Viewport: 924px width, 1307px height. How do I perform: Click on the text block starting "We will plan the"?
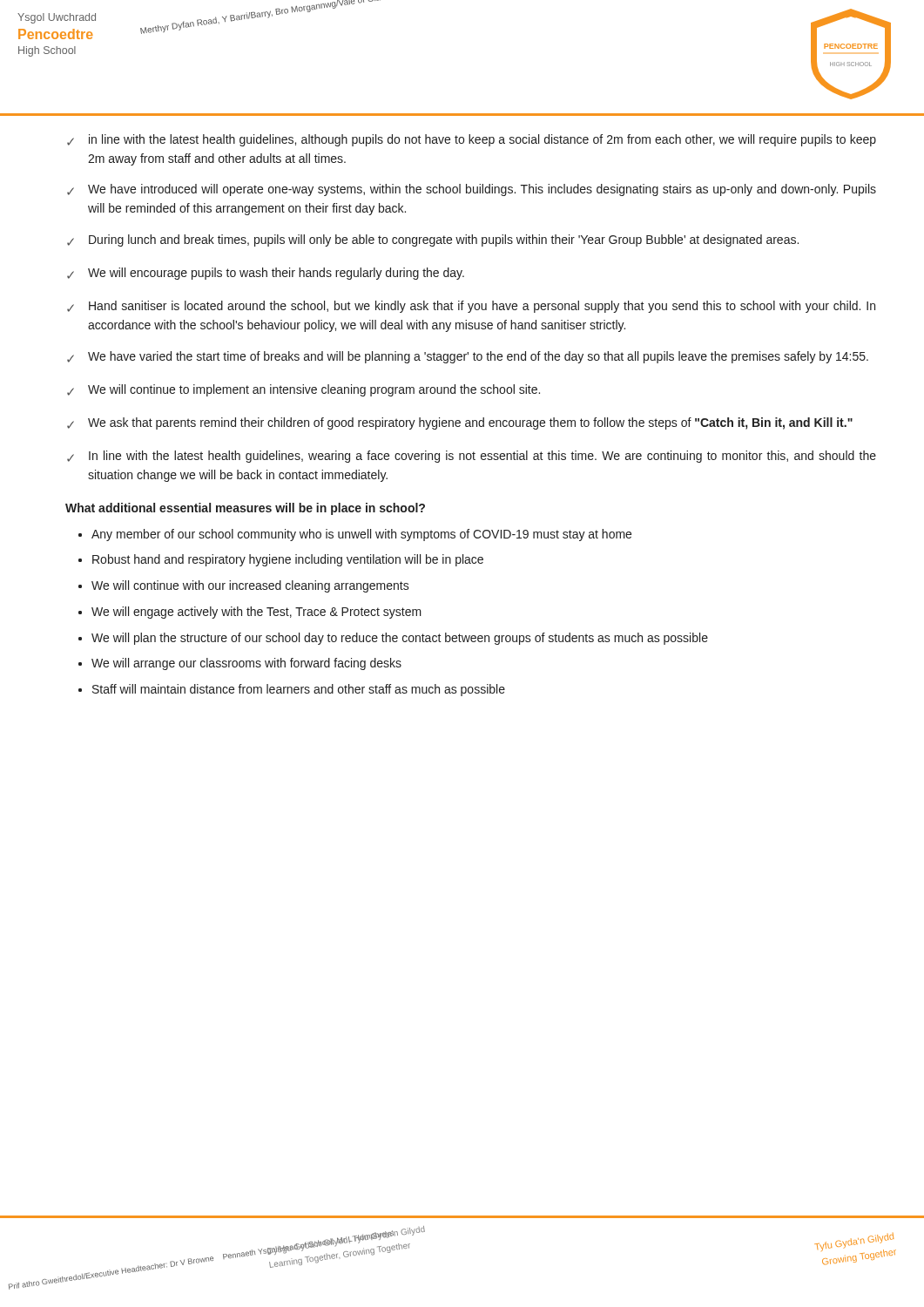pyautogui.click(x=484, y=638)
